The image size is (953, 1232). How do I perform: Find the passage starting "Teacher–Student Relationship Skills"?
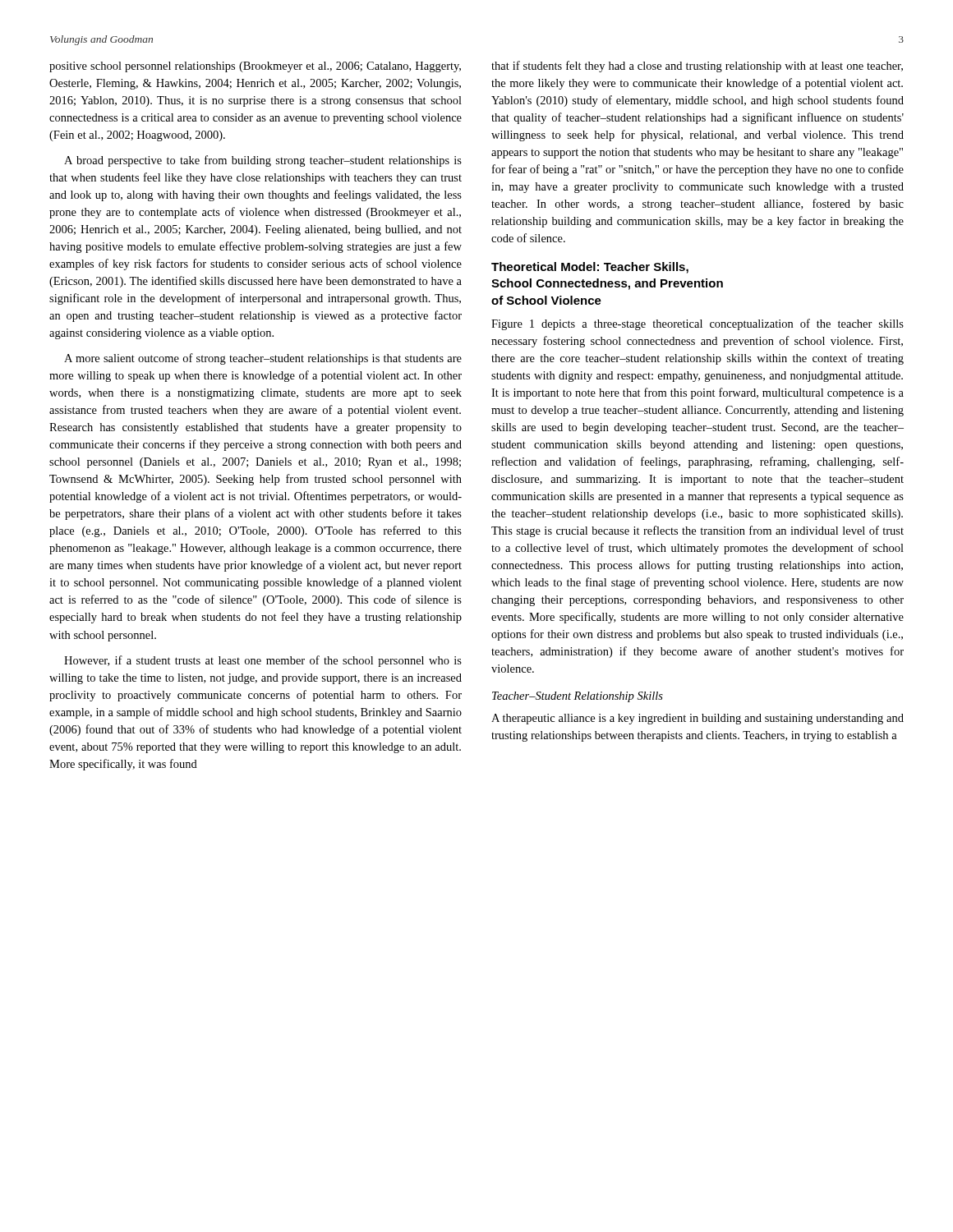pyautogui.click(x=578, y=697)
